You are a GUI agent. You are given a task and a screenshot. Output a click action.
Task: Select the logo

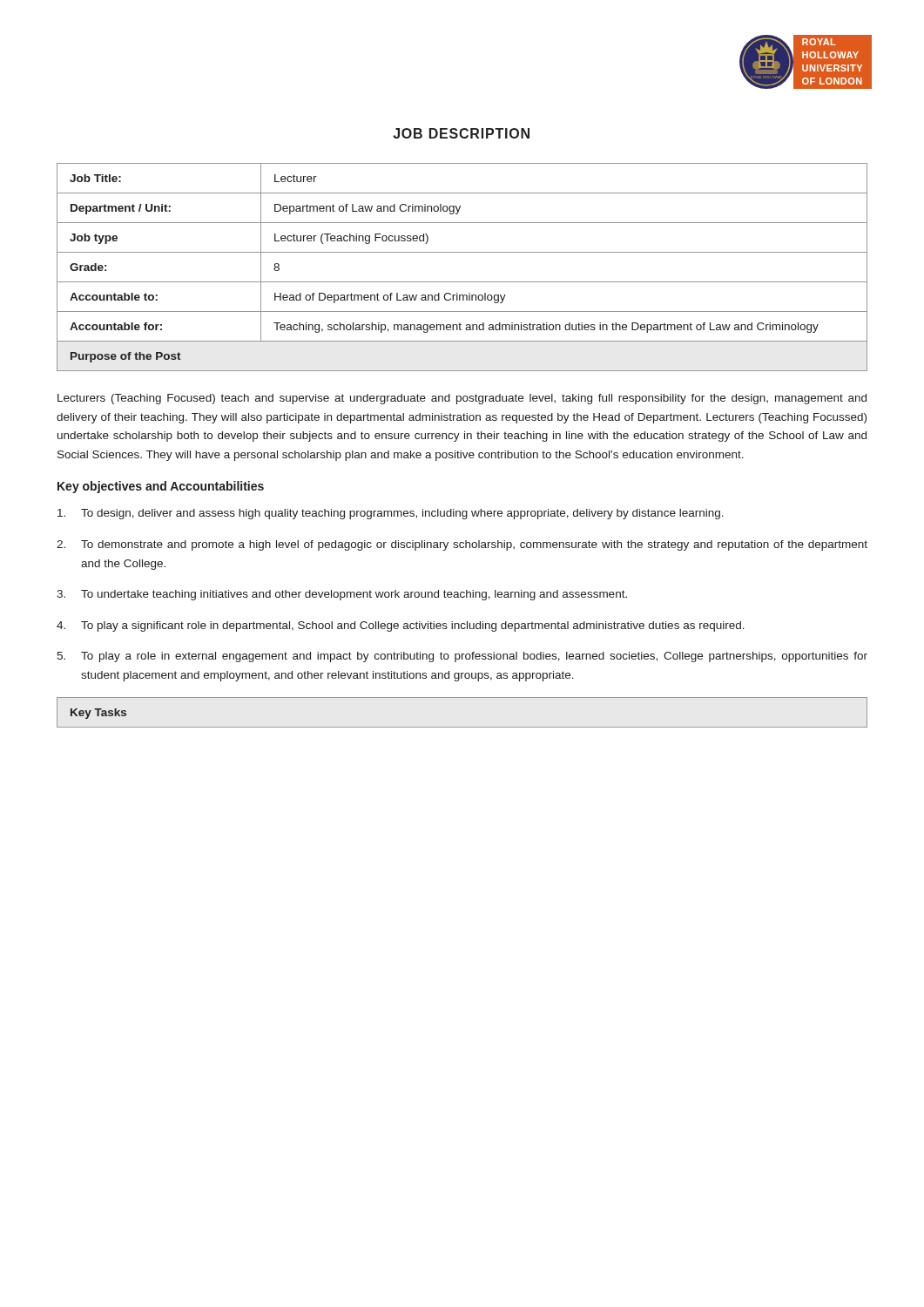(805, 62)
